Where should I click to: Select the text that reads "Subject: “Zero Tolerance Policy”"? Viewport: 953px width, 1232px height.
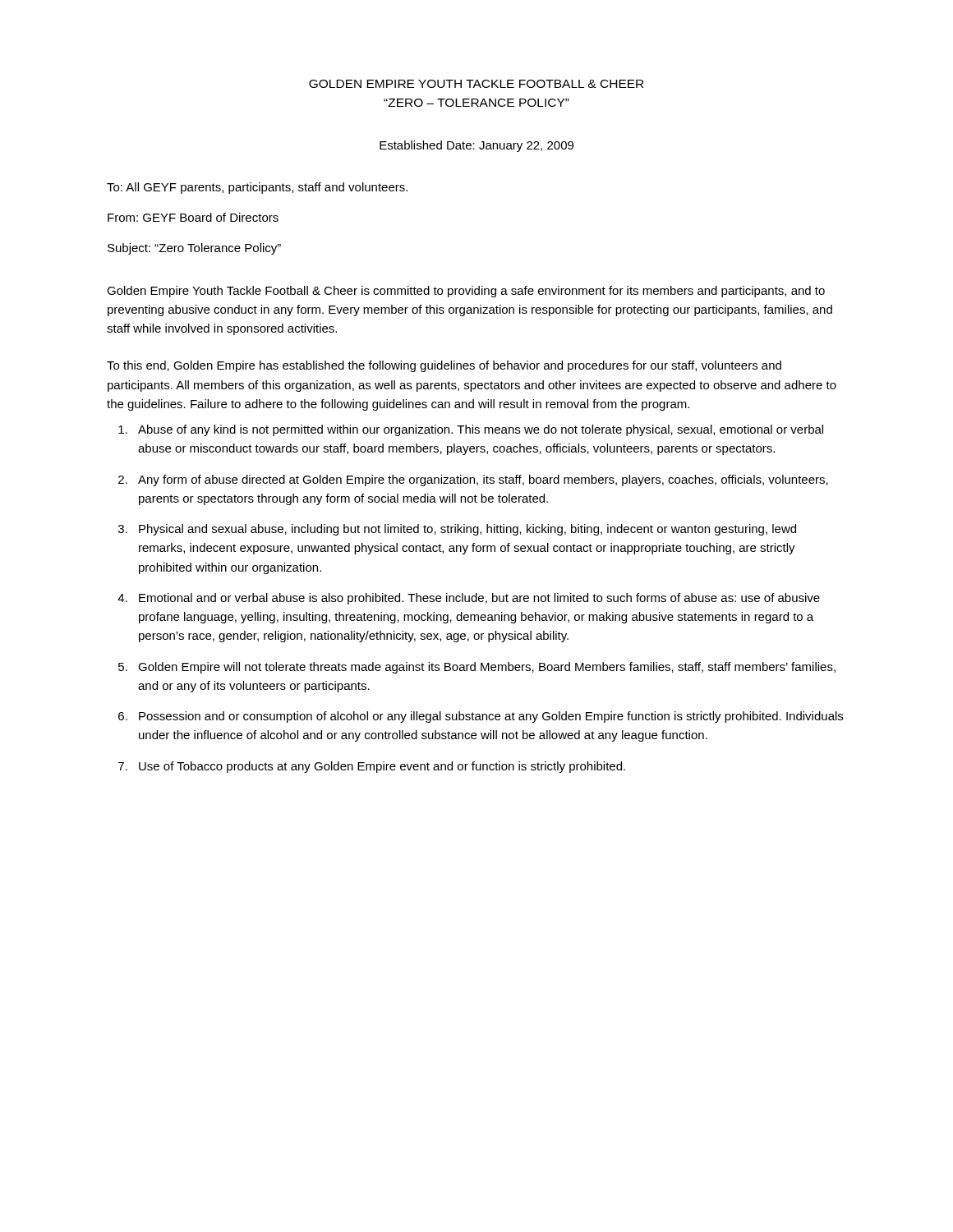coord(194,248)
